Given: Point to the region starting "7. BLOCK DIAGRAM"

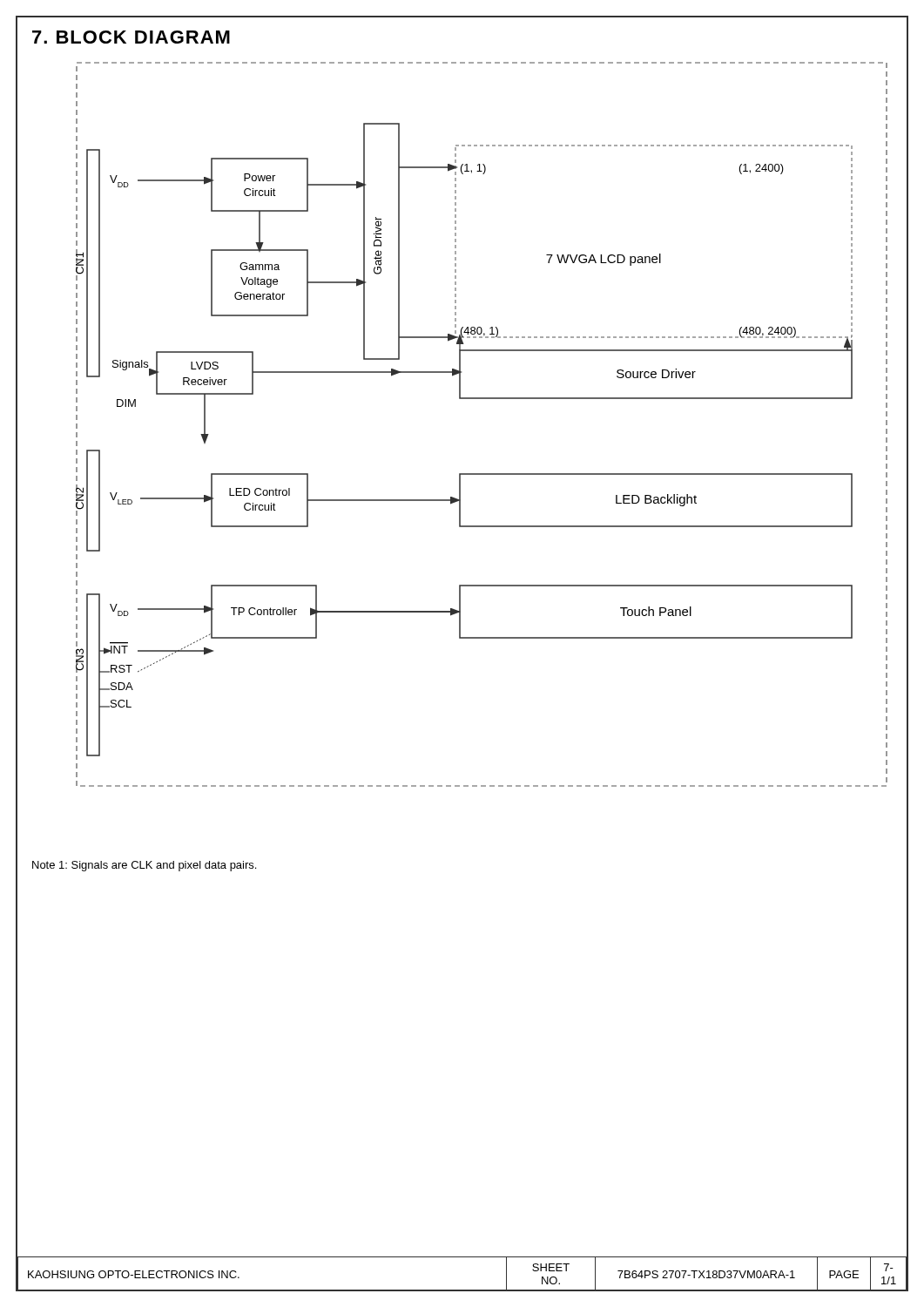Looking at the screenshot, I should click(131, 37).
